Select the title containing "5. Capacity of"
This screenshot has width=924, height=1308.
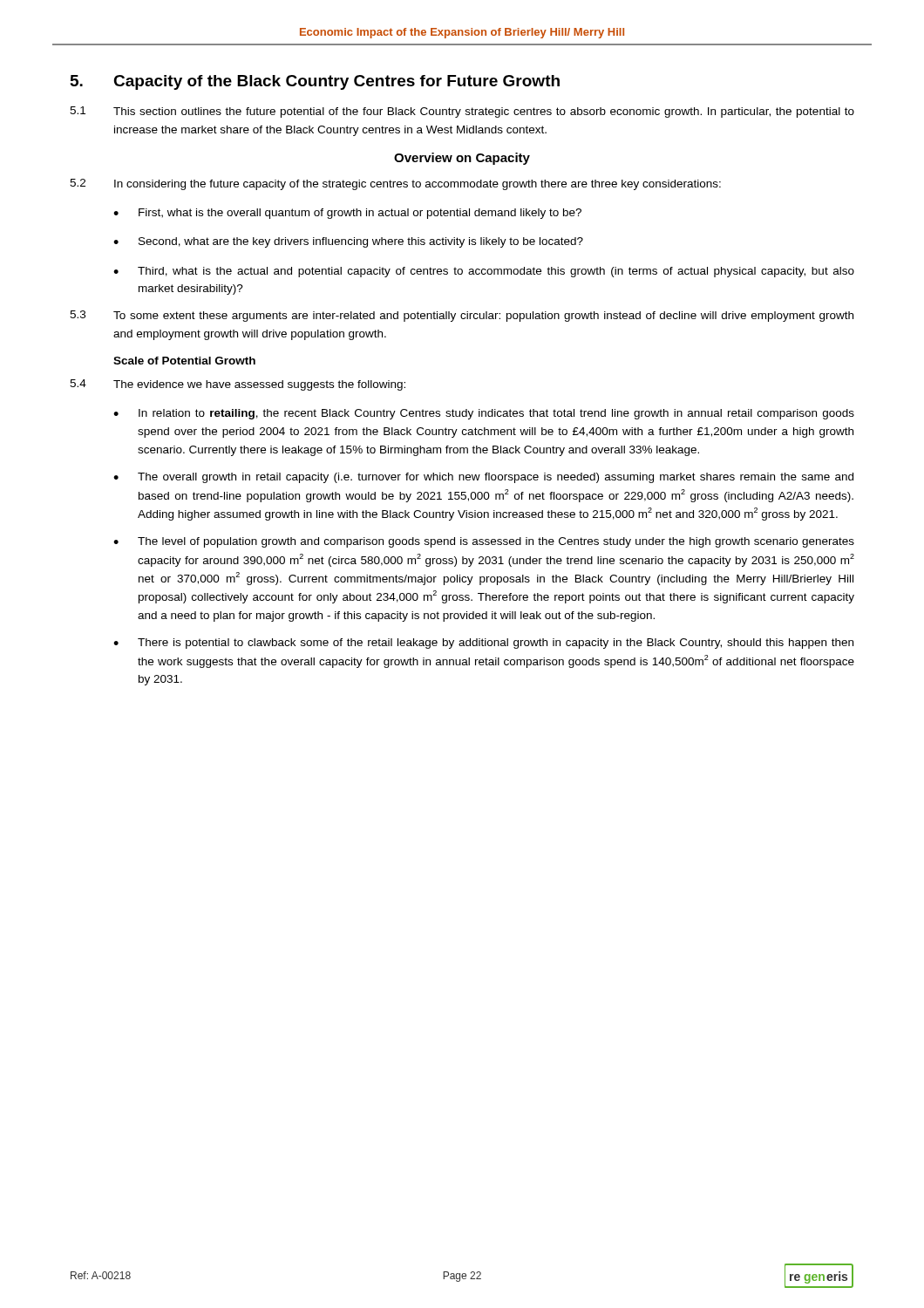(315, 81)
